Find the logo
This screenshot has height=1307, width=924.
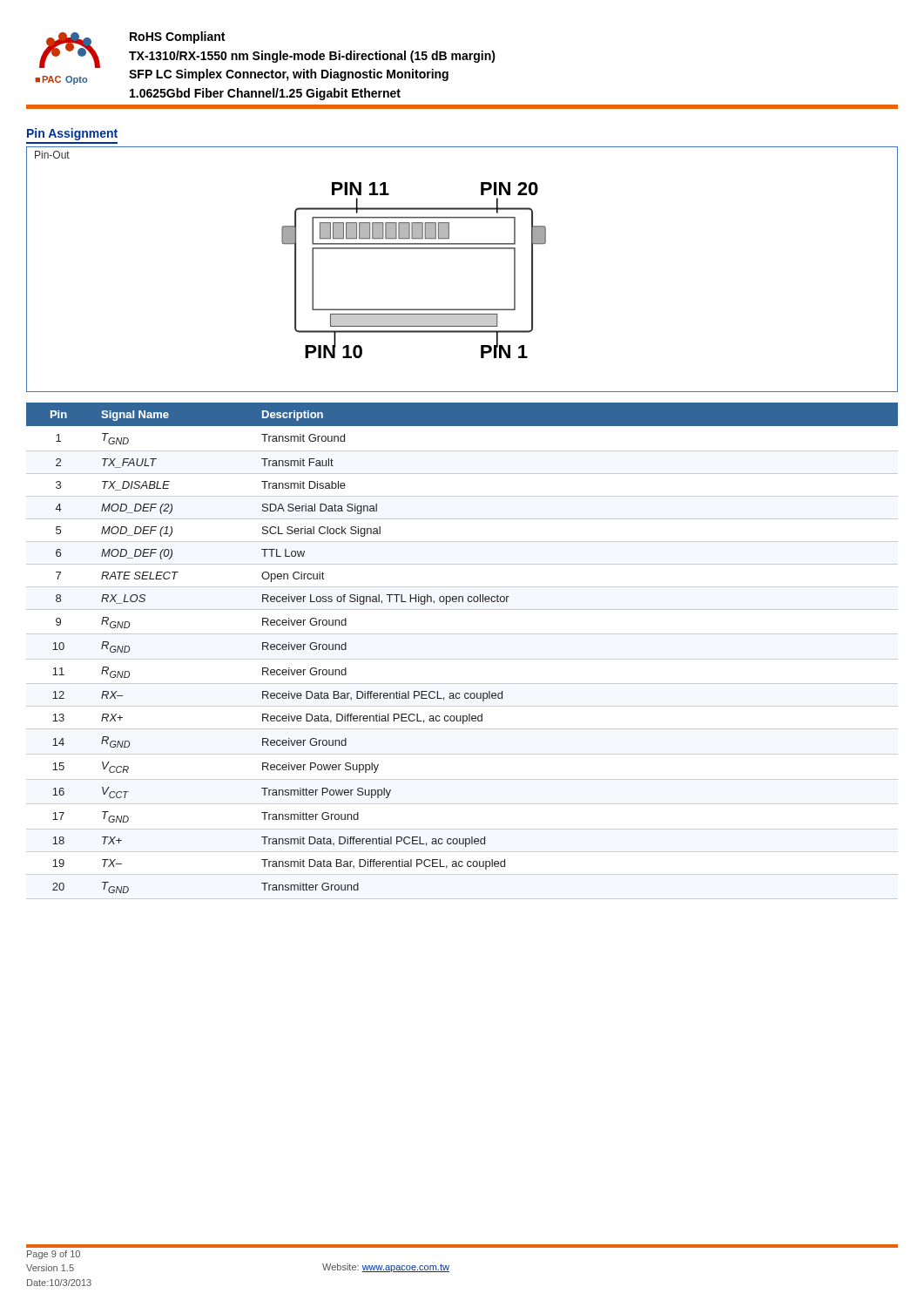[70, 57]
